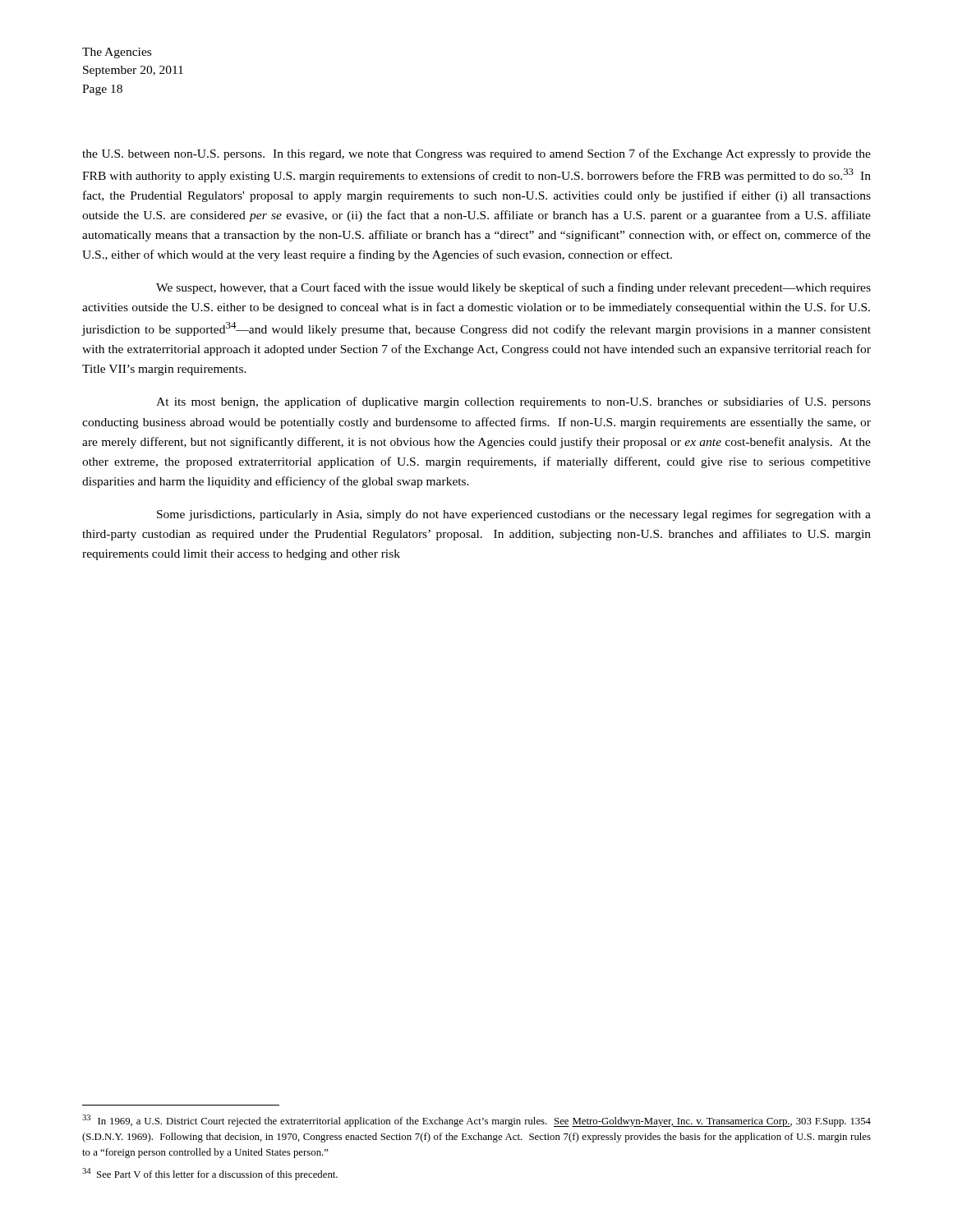Select the text block that reads "the U.S. between non-U.S. persons. In"
Image resolution: width=953 pixels, height=1232 pixels.
[x=476, y=204]
